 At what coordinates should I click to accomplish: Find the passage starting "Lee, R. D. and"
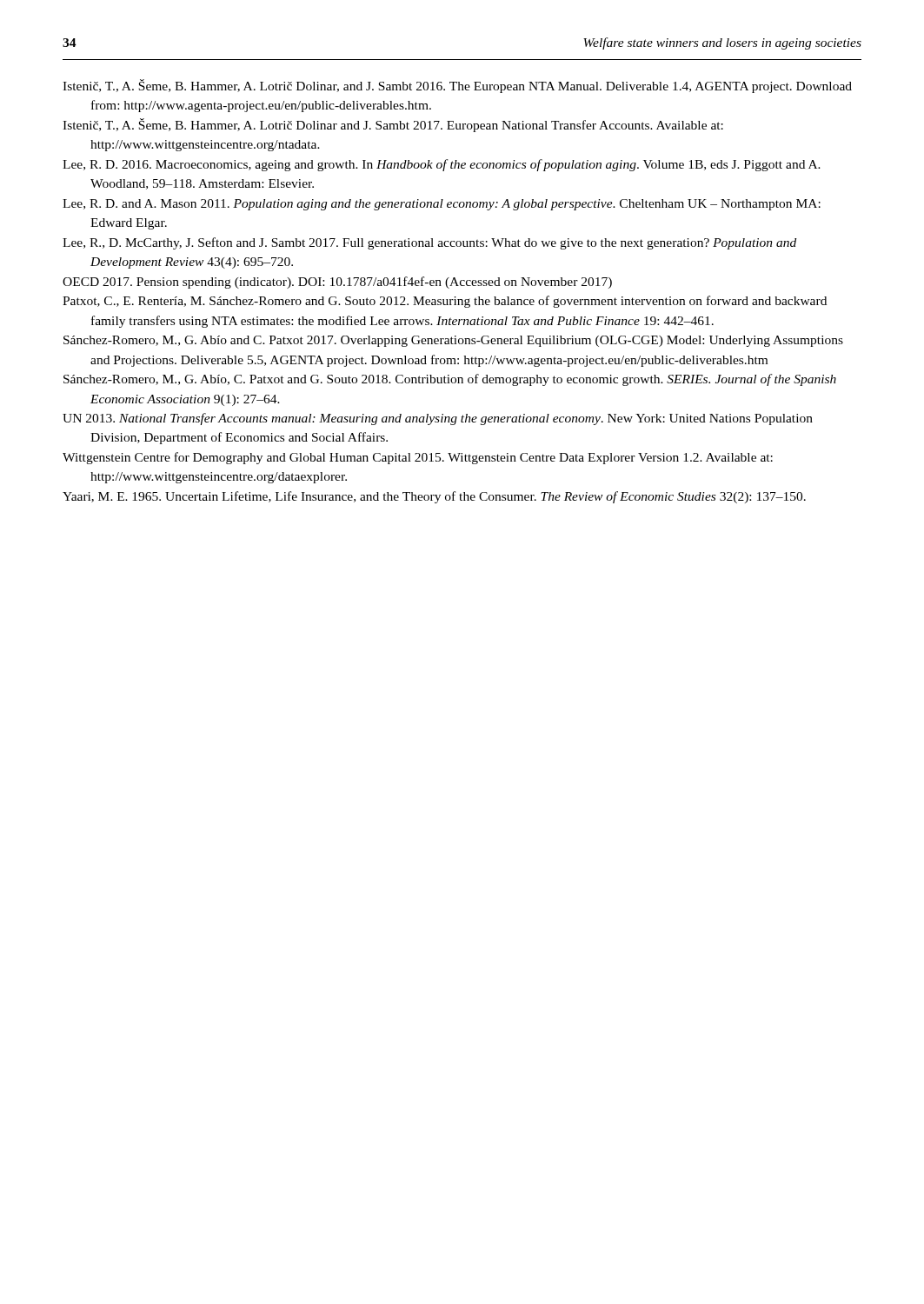442,213
